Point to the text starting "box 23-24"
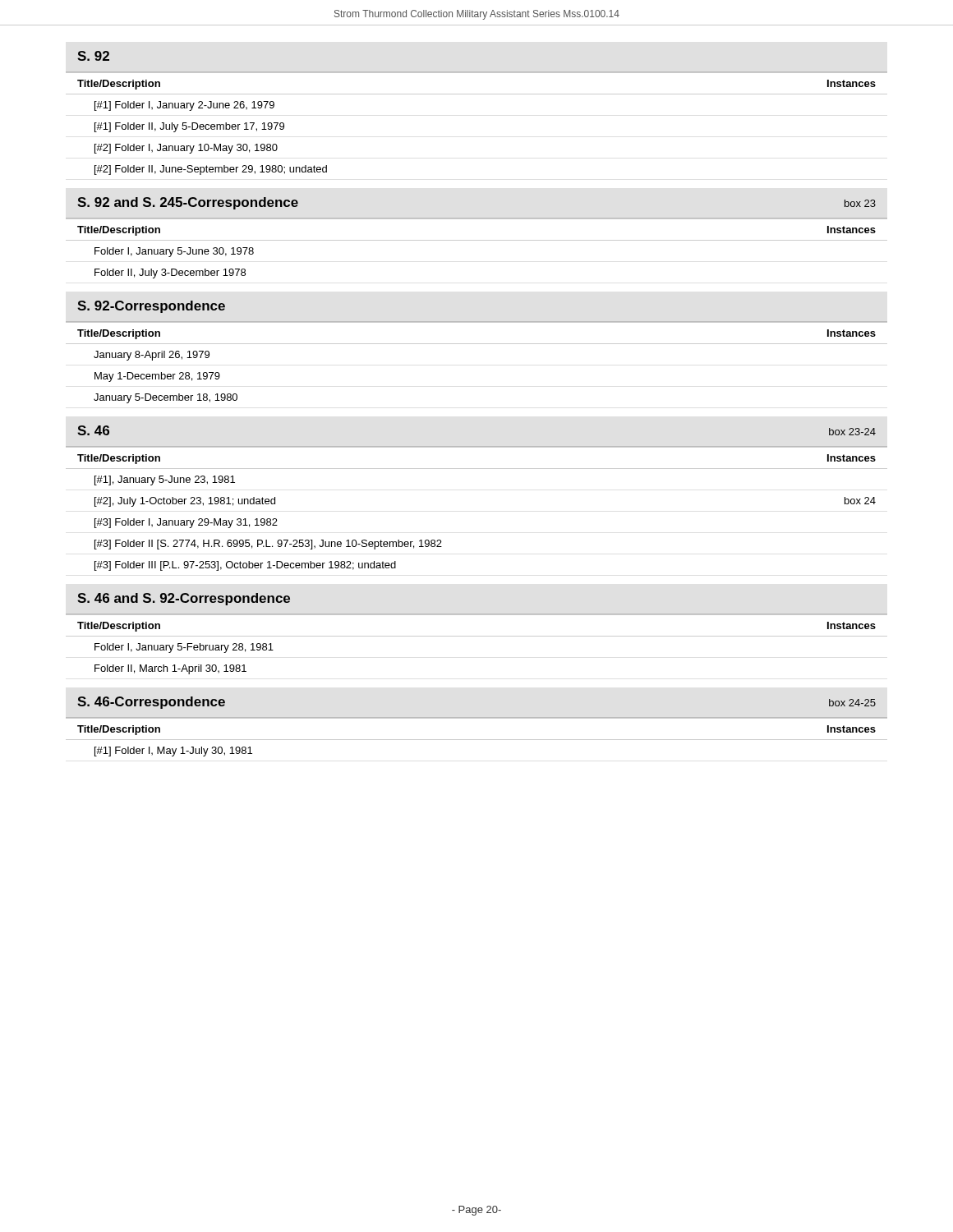Image resolution: width=953 pixels, height=1232 pixels. pyautogui.click(x=852, y=431)
